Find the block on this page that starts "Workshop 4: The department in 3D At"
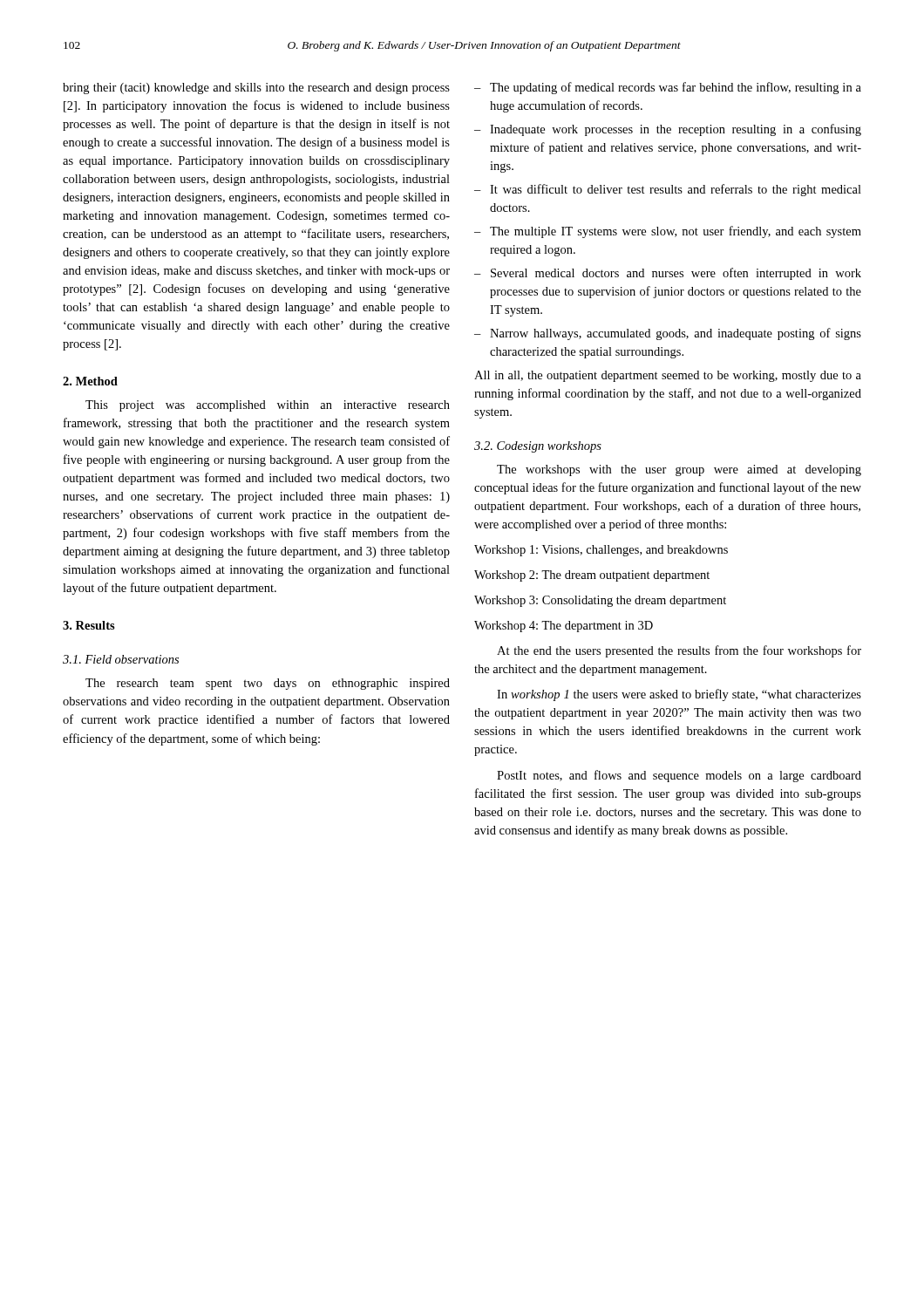 coord(668,648)
